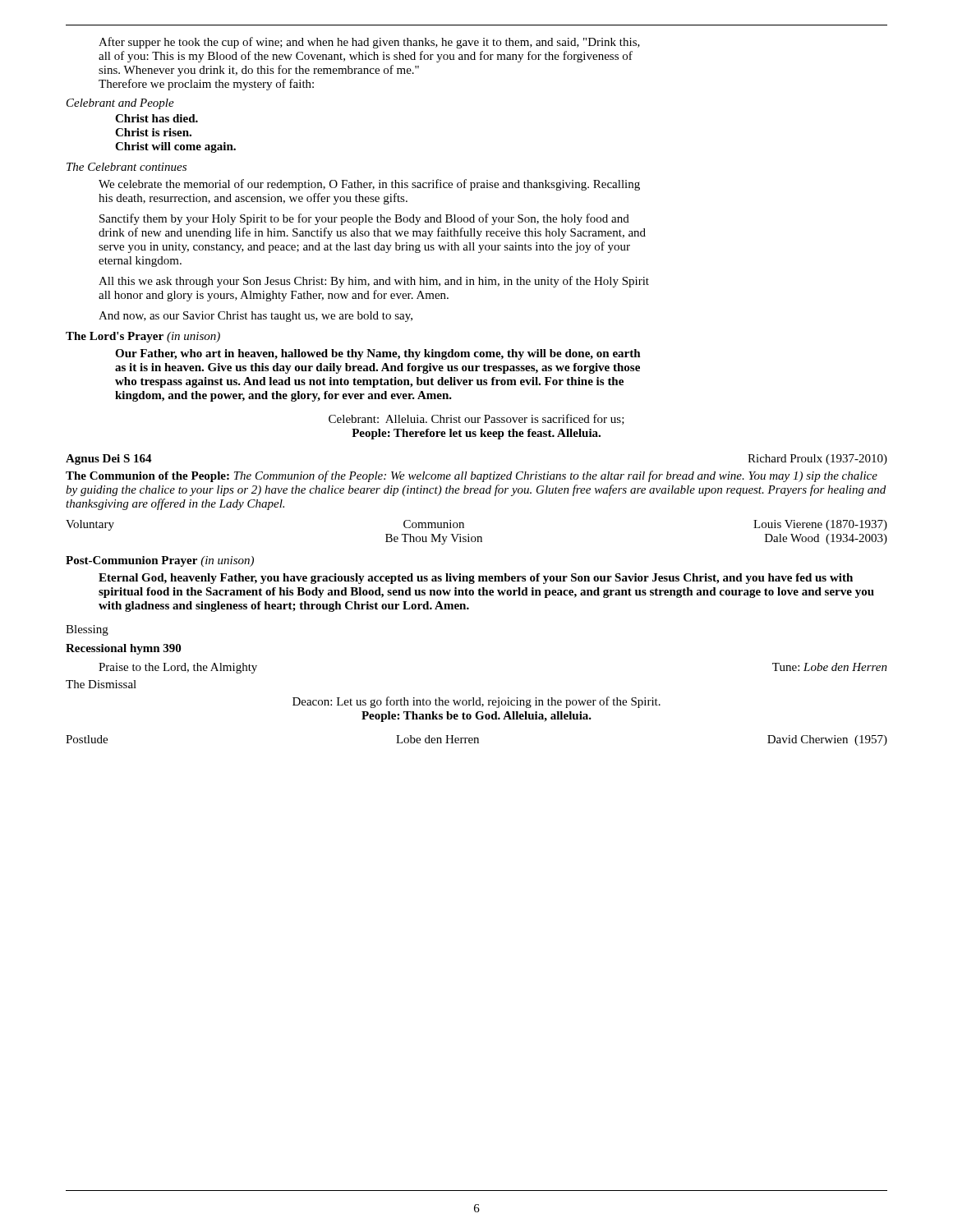Point to the block beginning "Eternal God, heavenly Father, you"
Image resolution: width=953 pixels, height=1232 pixels.
pos(486,591)
